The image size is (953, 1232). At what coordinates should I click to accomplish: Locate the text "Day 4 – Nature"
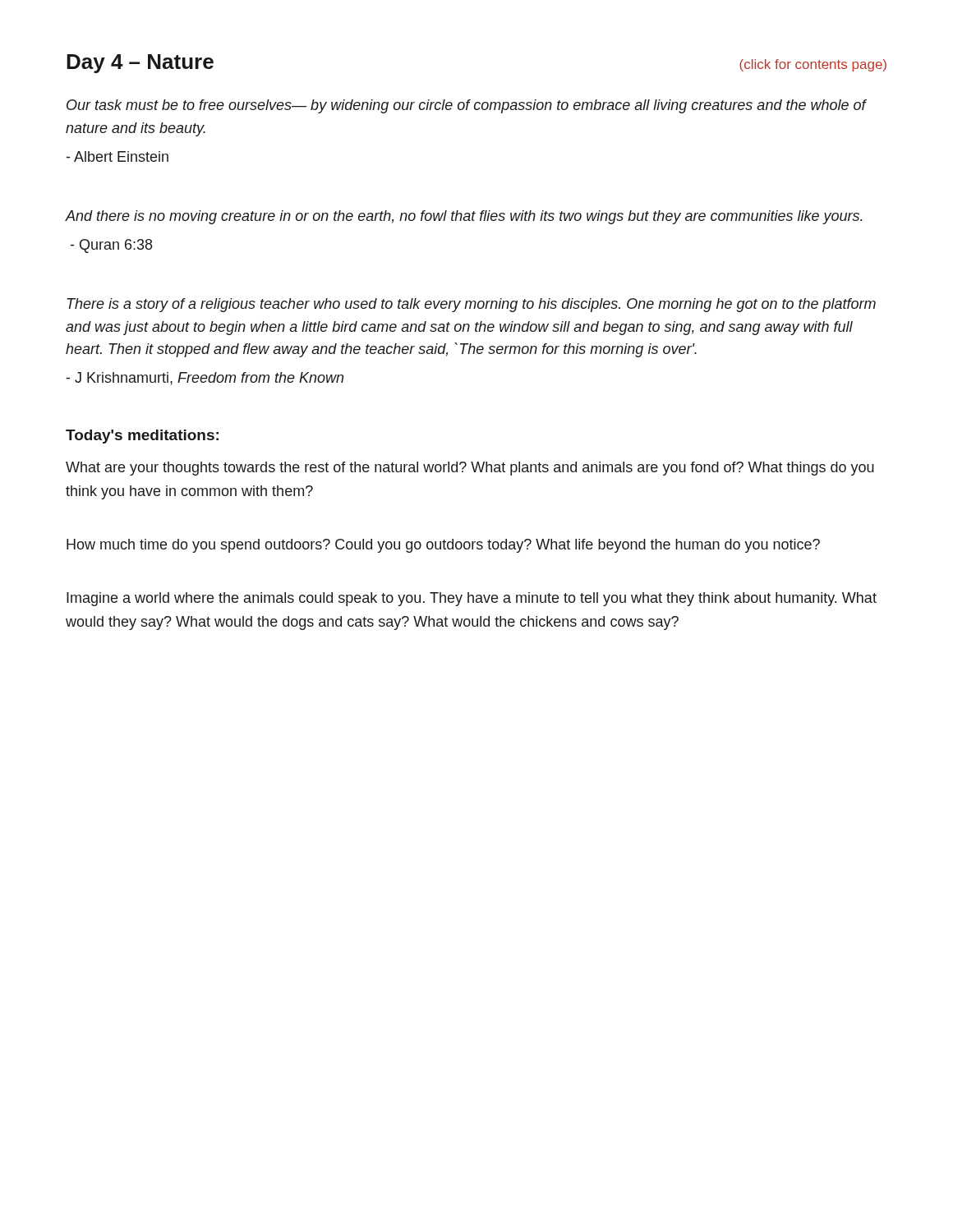pos(140,62)
